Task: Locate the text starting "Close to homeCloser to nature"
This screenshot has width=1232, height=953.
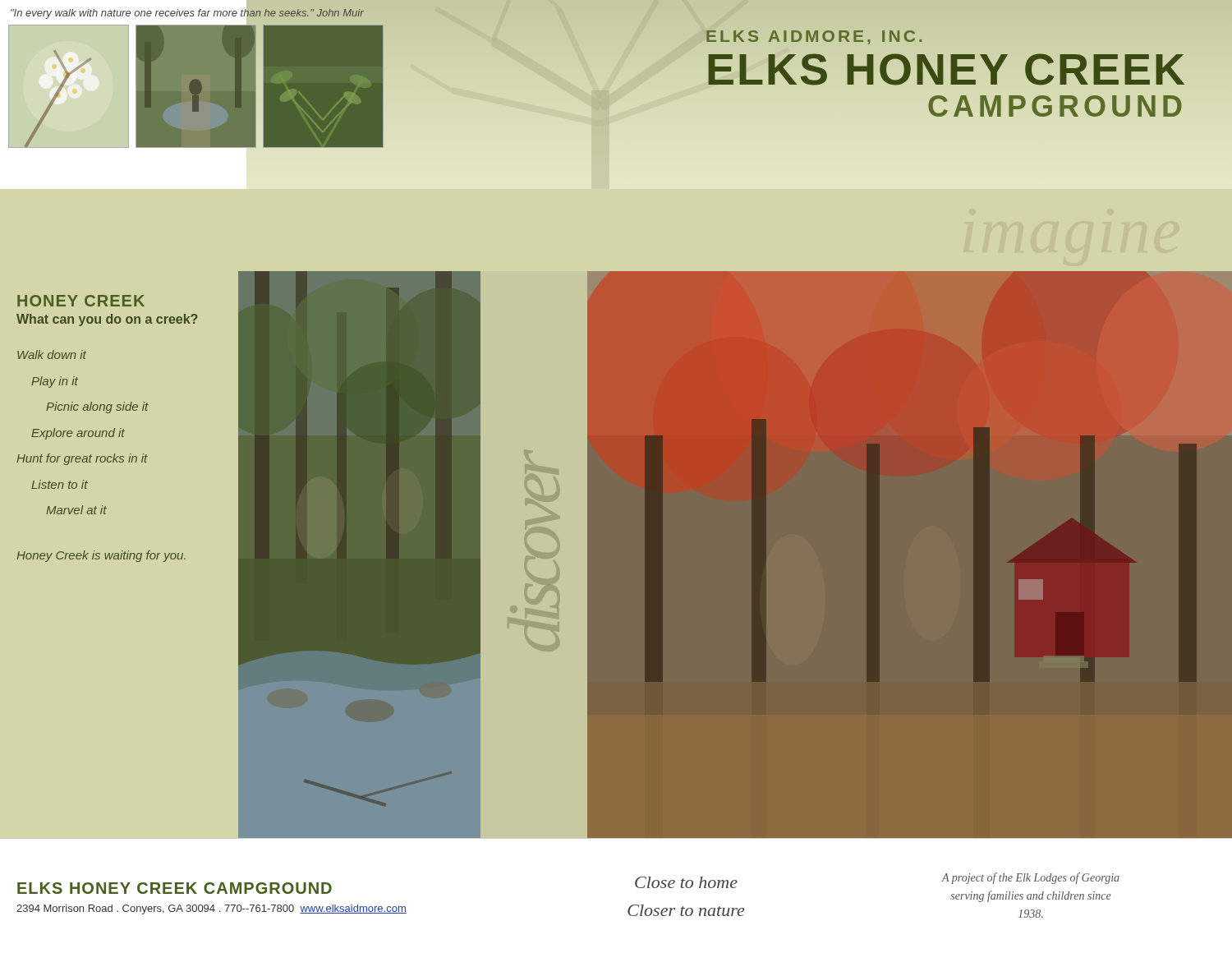Action: pyautogui.click(x=686, y=896)
